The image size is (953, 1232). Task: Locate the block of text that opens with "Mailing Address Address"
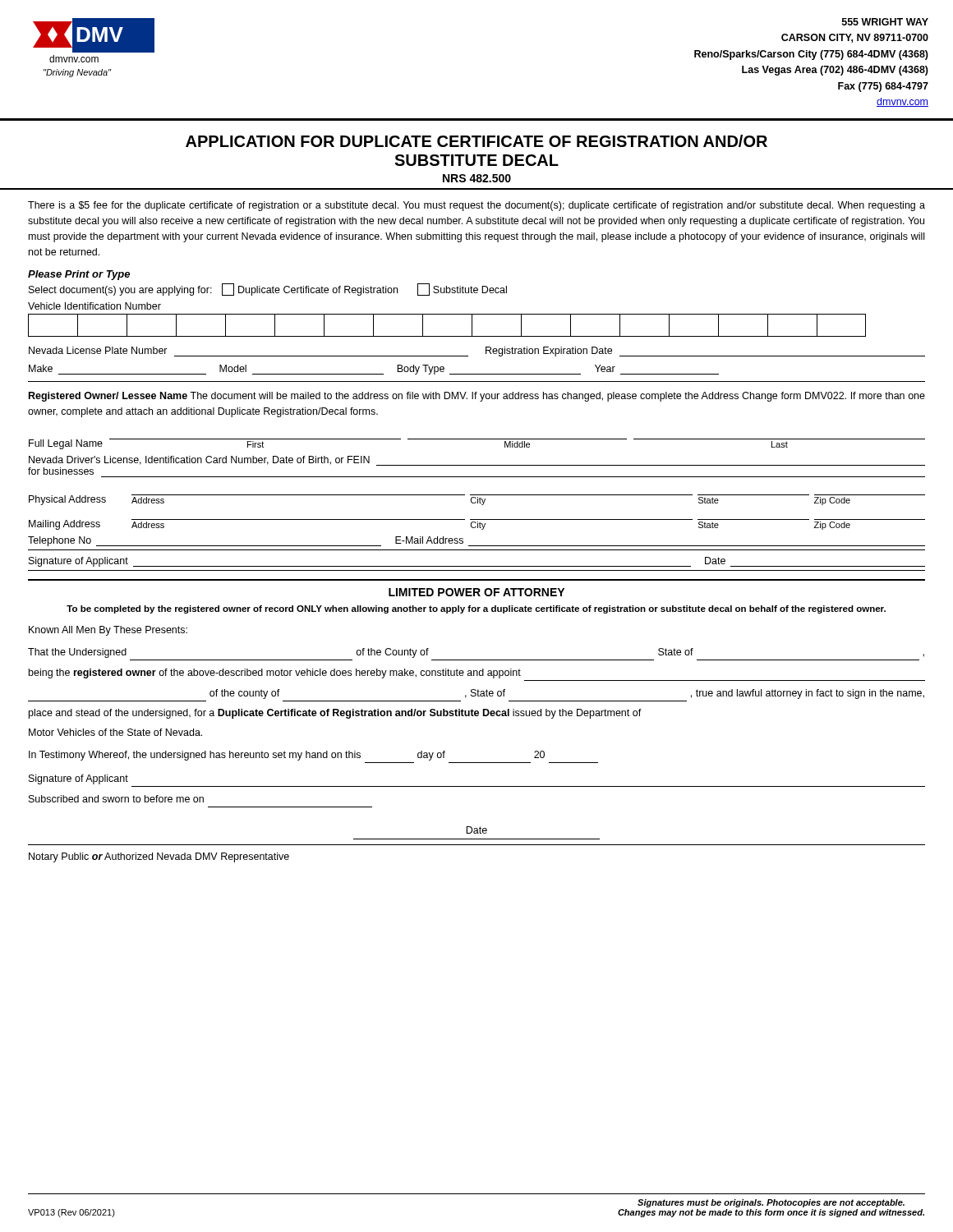[476, 518]
